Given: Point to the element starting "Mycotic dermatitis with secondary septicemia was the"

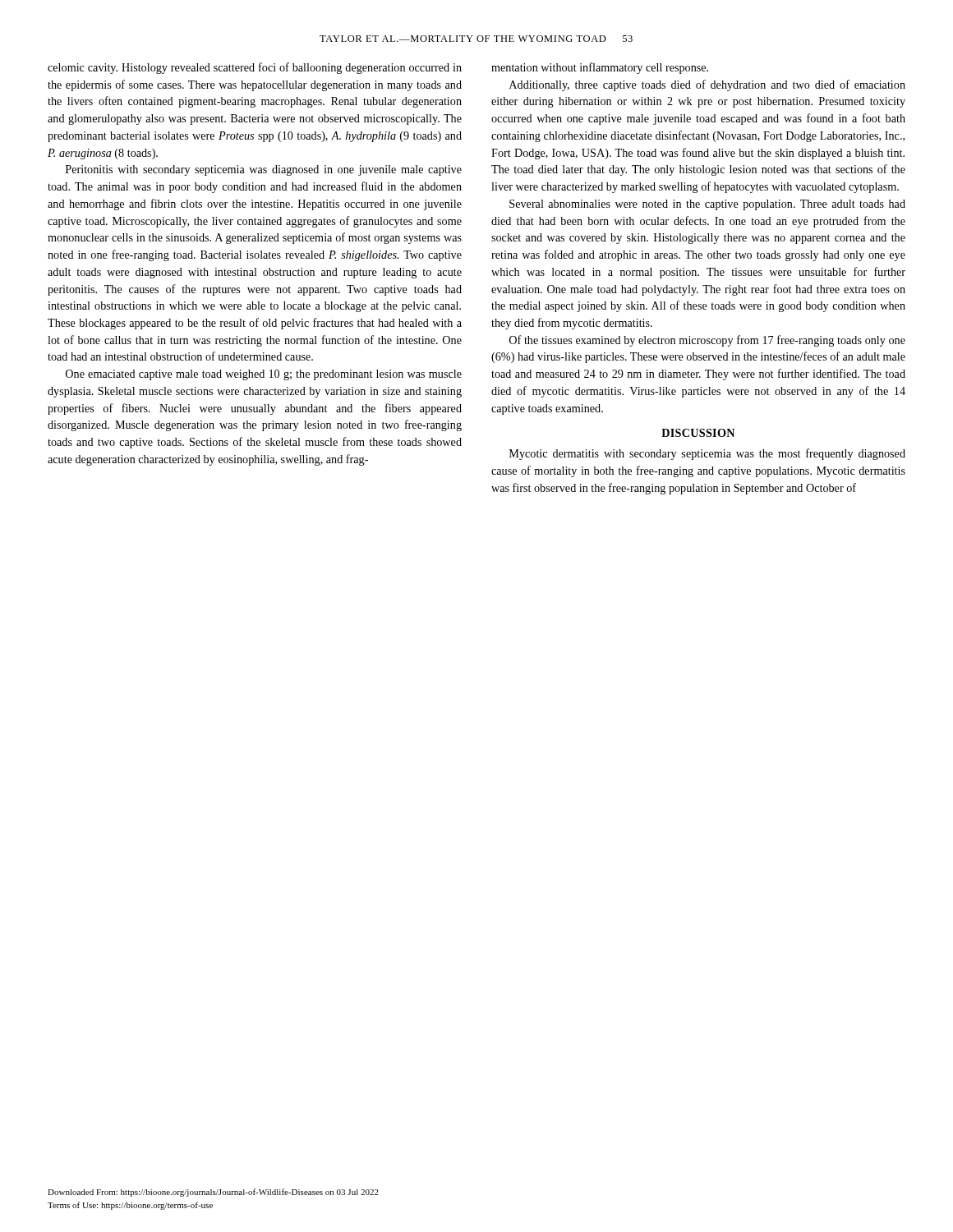Looking at the screenshot, I should click(x=698, y=471).
